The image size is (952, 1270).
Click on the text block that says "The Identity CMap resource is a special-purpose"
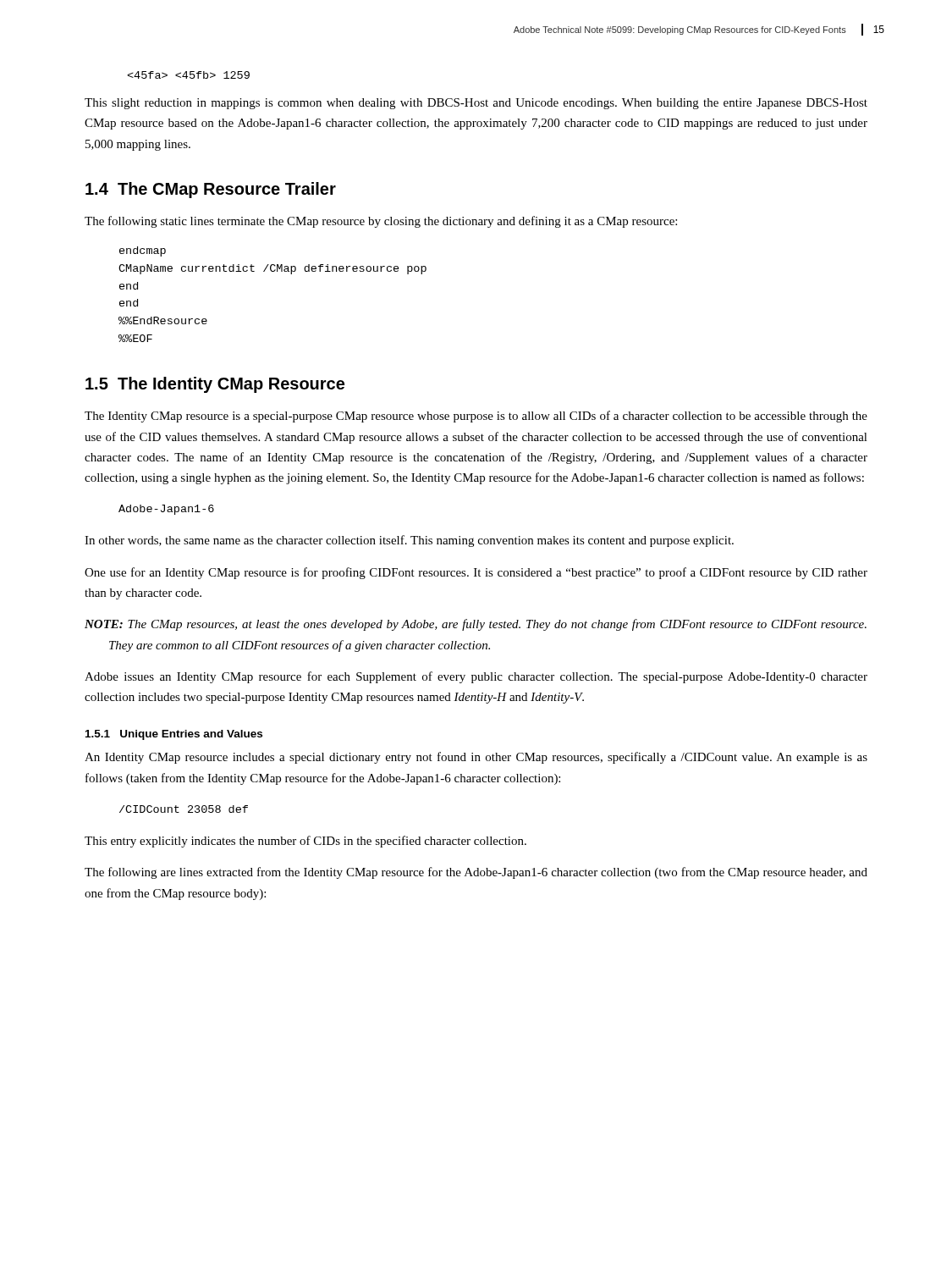(x=476, y=447)
